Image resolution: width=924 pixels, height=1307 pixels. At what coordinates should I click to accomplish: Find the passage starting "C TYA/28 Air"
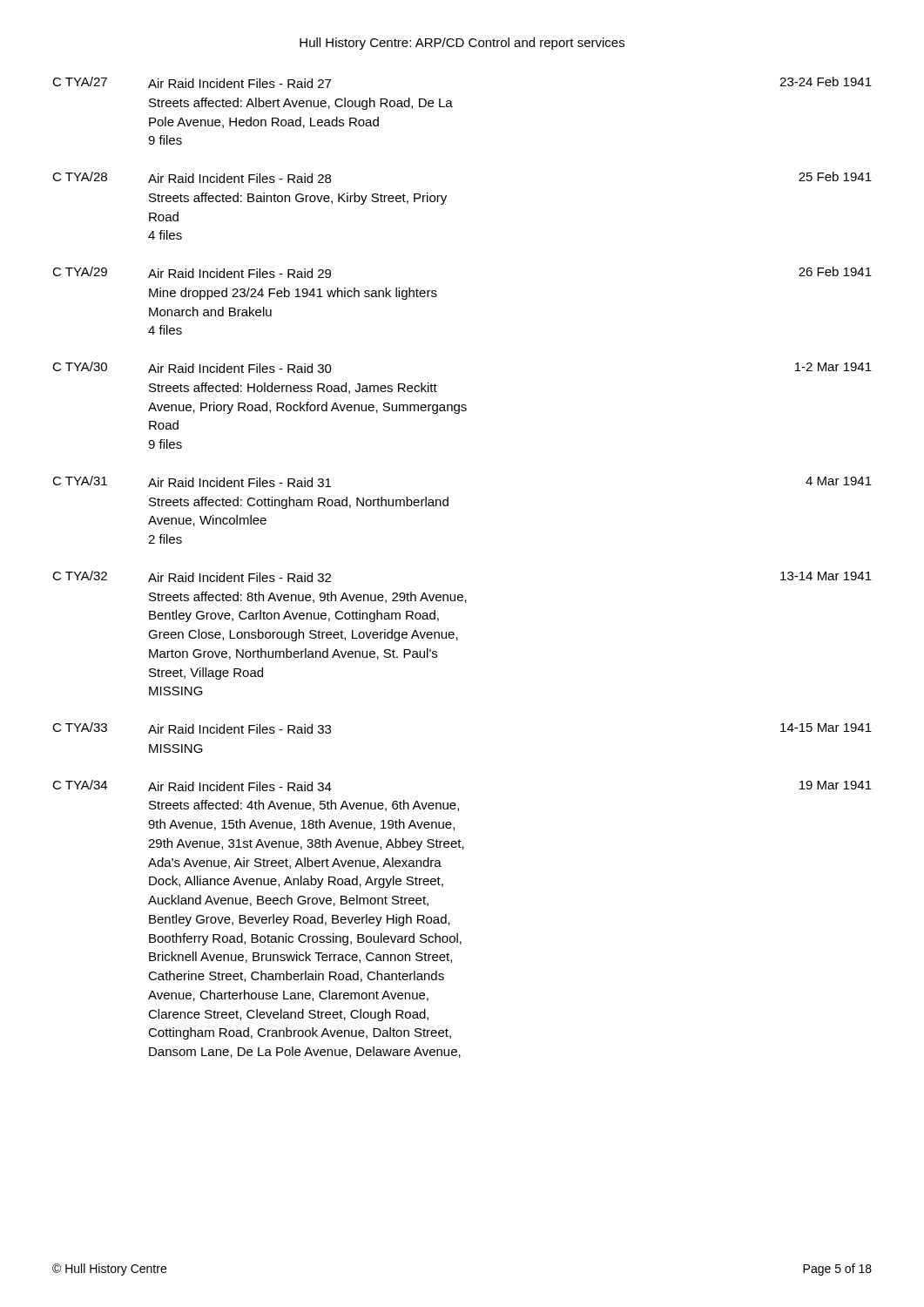pos(82,177)
